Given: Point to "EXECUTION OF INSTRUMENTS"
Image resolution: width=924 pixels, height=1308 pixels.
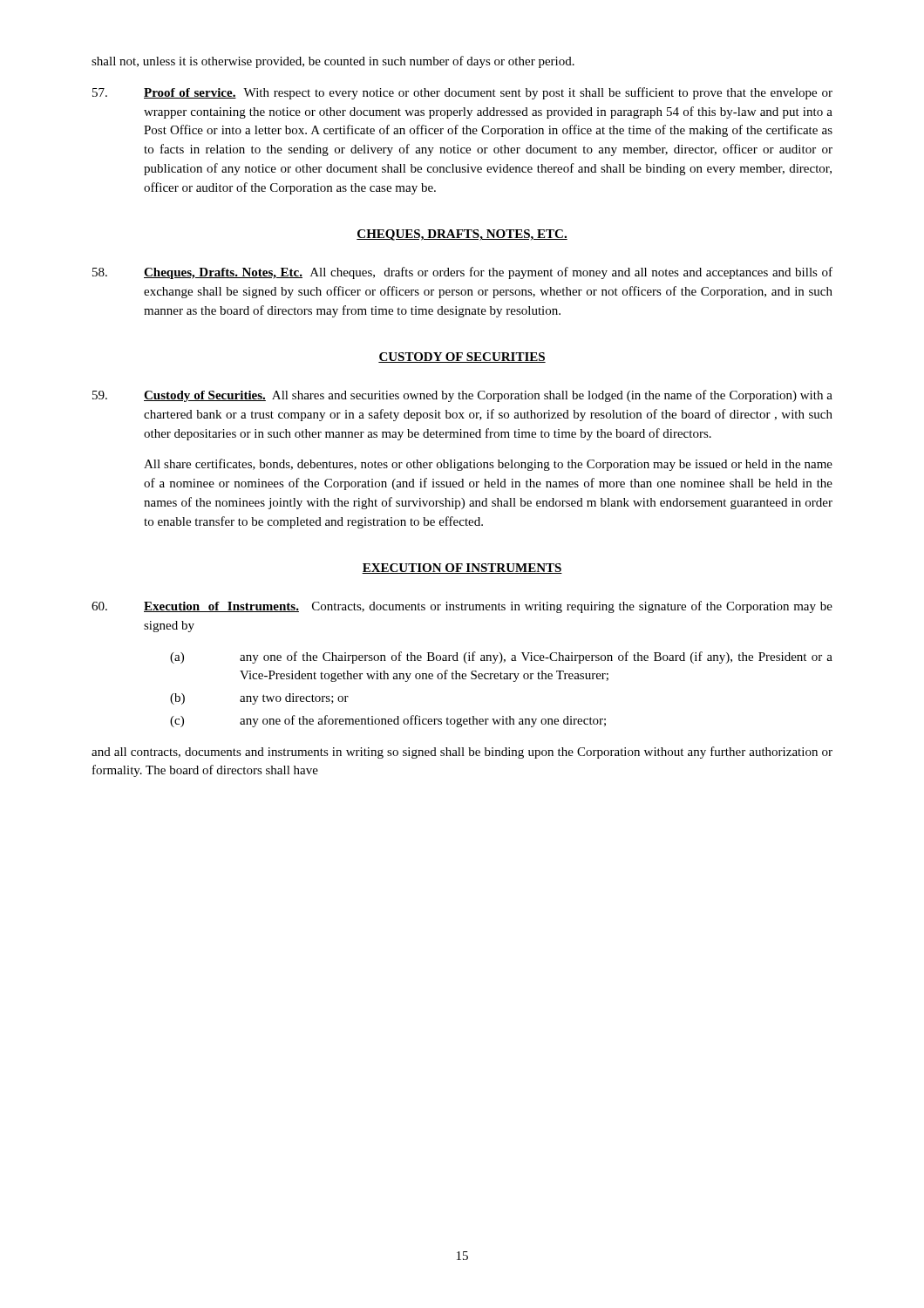Looking at the screenshot, I should coord(462,568).
